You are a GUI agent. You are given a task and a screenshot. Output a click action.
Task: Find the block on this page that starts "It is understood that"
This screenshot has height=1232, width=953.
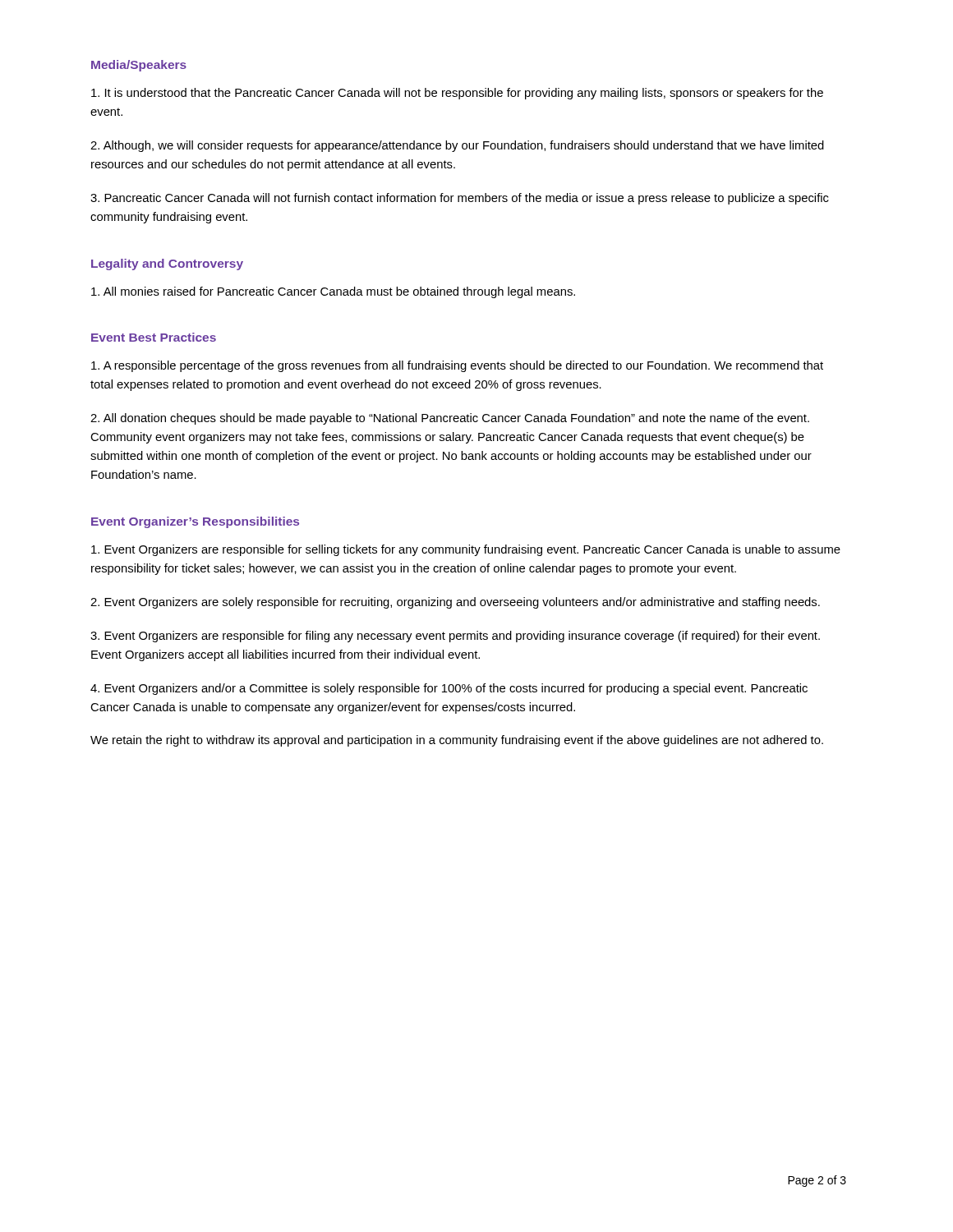(x=457, y=102)
